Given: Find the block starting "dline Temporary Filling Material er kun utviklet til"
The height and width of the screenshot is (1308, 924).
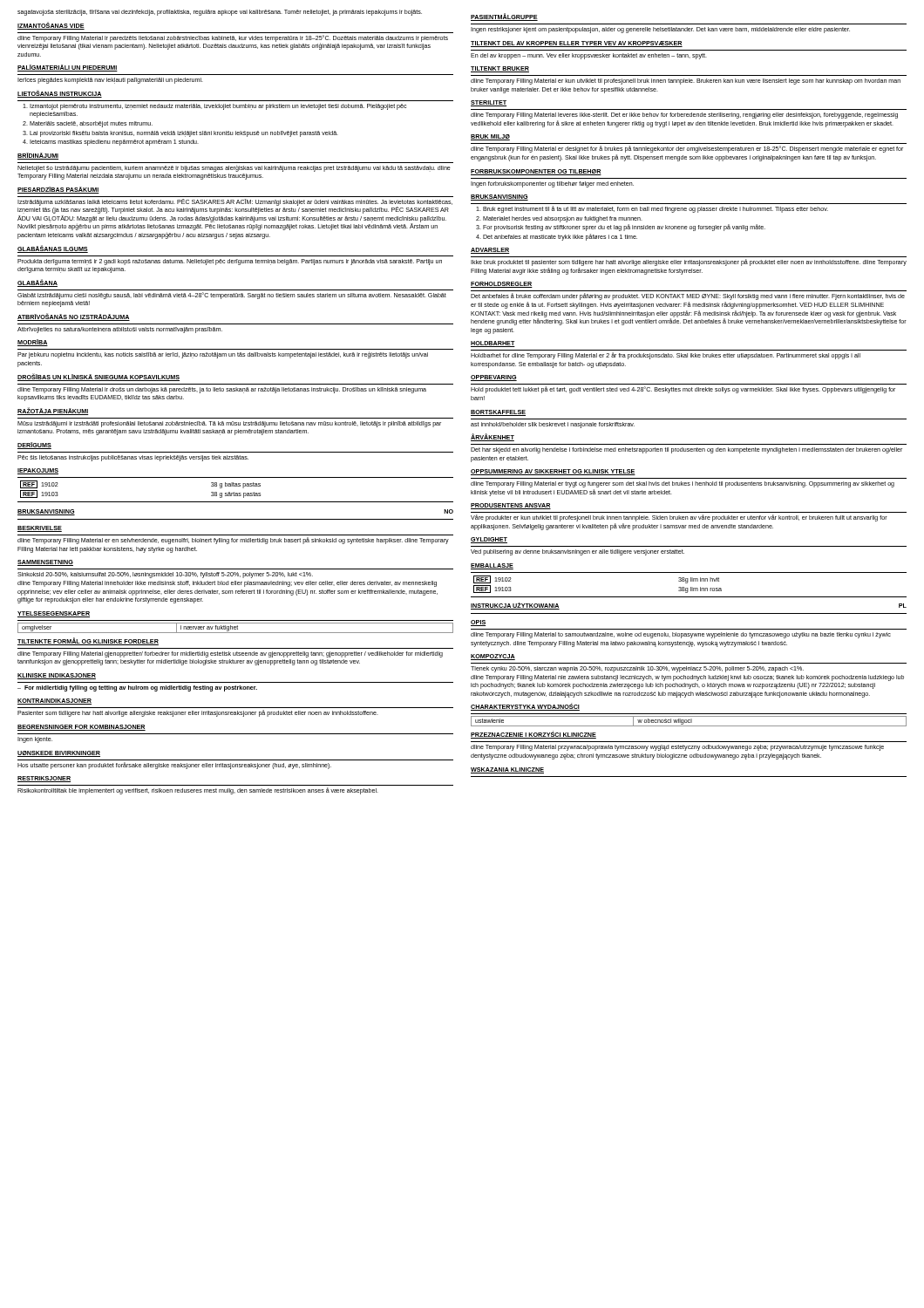Looking at the screenshot, I should [x=689, y=86].
